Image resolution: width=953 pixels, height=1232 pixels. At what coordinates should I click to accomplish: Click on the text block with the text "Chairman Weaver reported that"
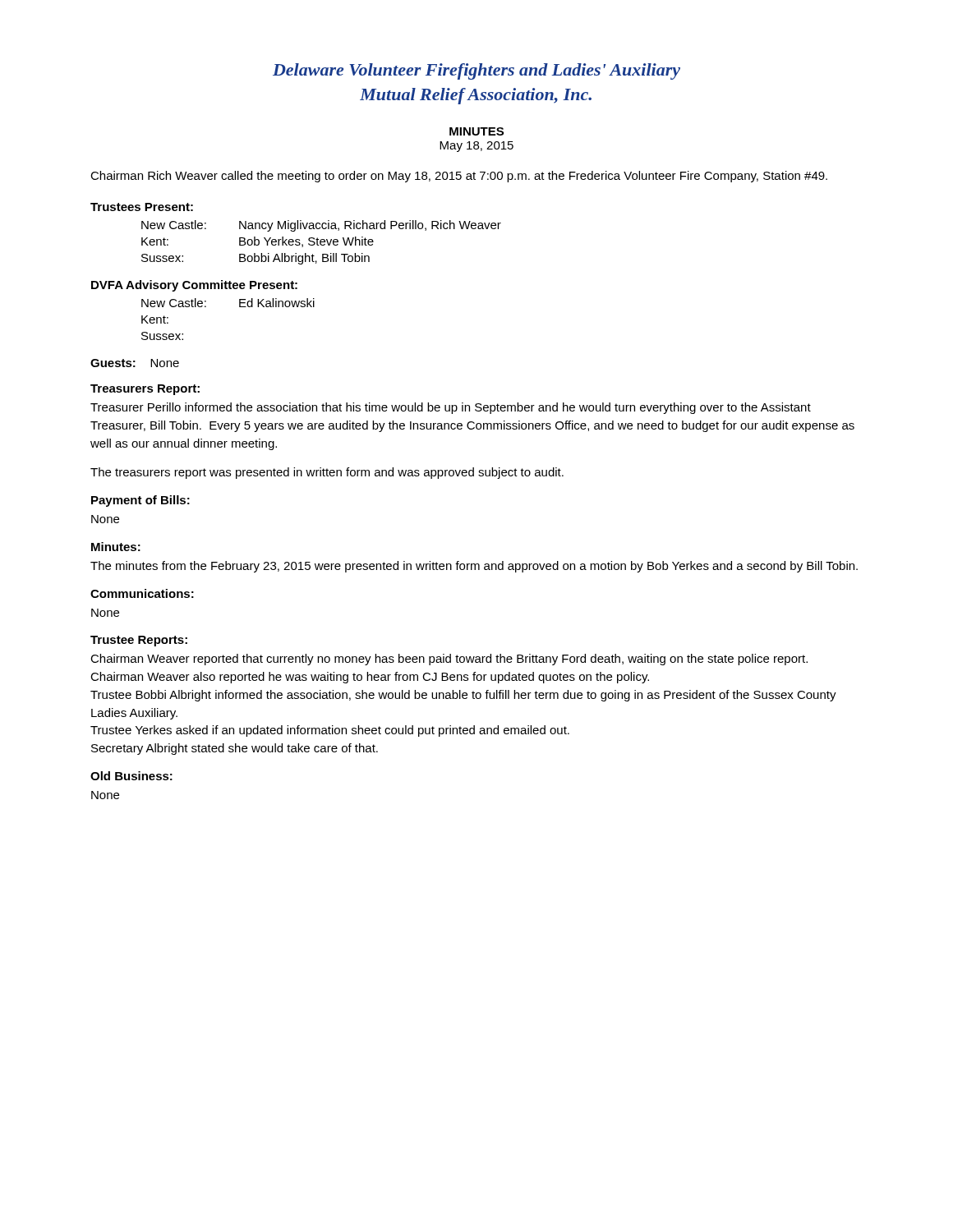(x=463, y=703)
